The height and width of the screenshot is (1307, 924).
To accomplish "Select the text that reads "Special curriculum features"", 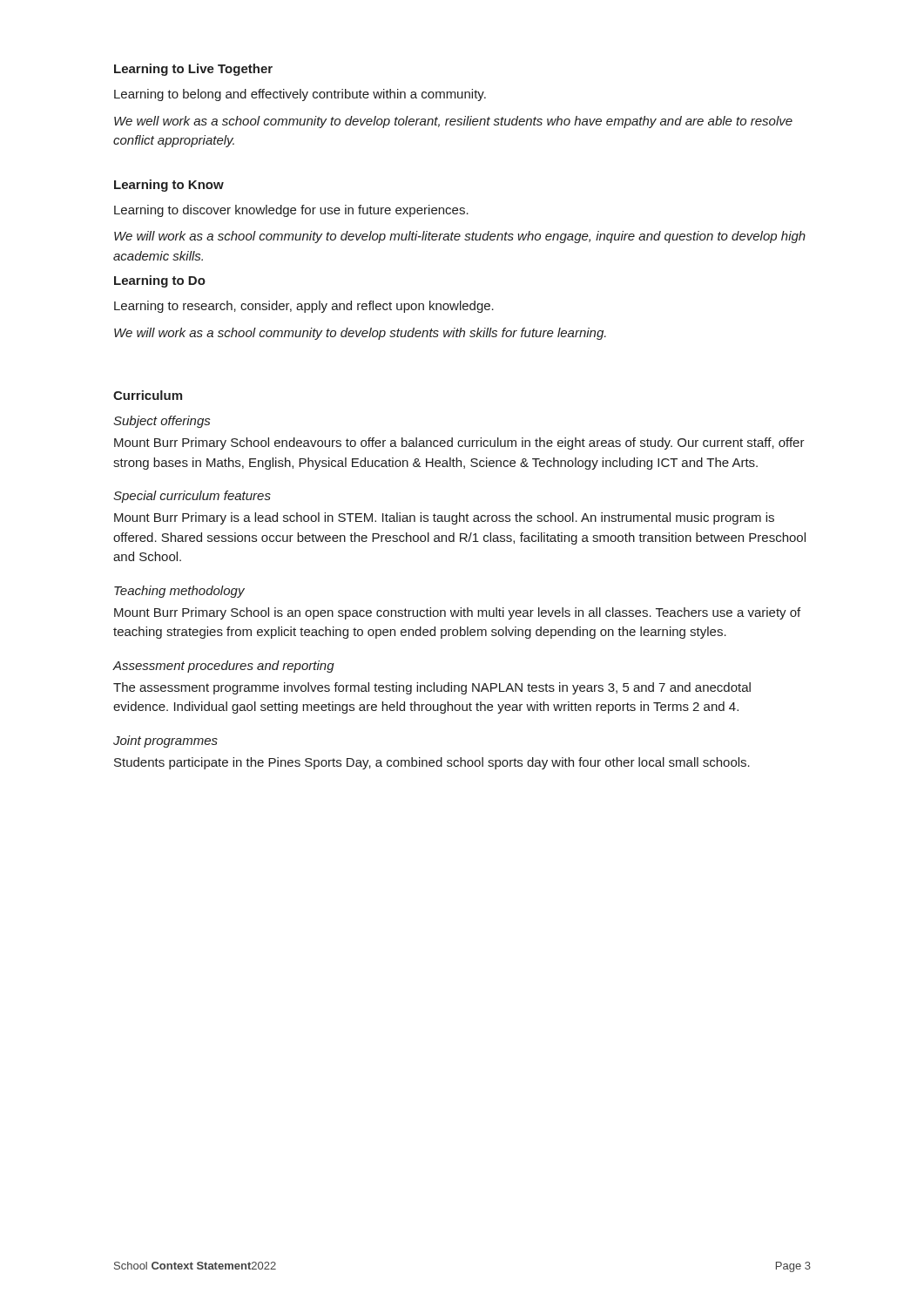I will click(192, 495).
